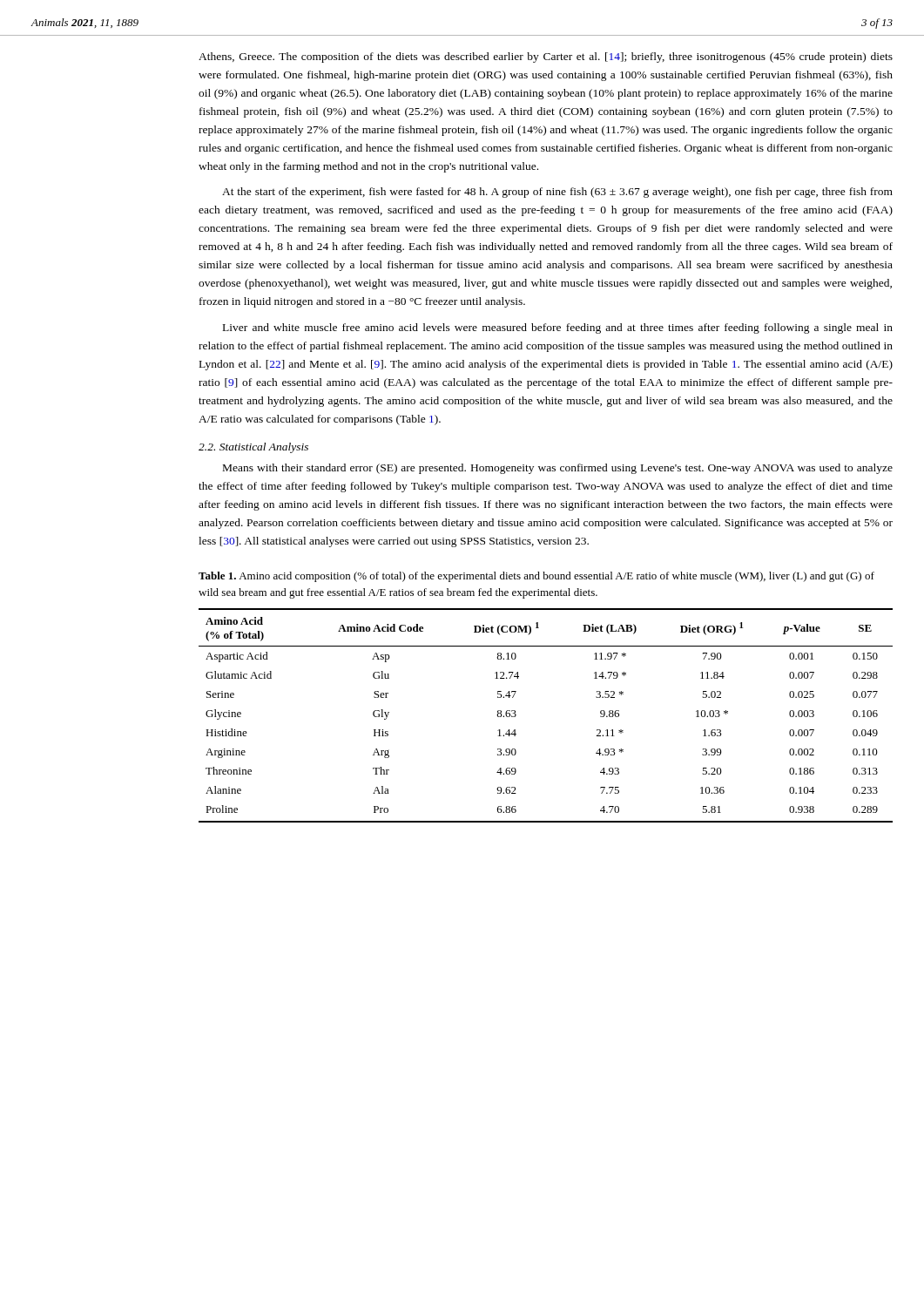Select a table
This screenshot has width=924, height=1307.
coord(546,715)
